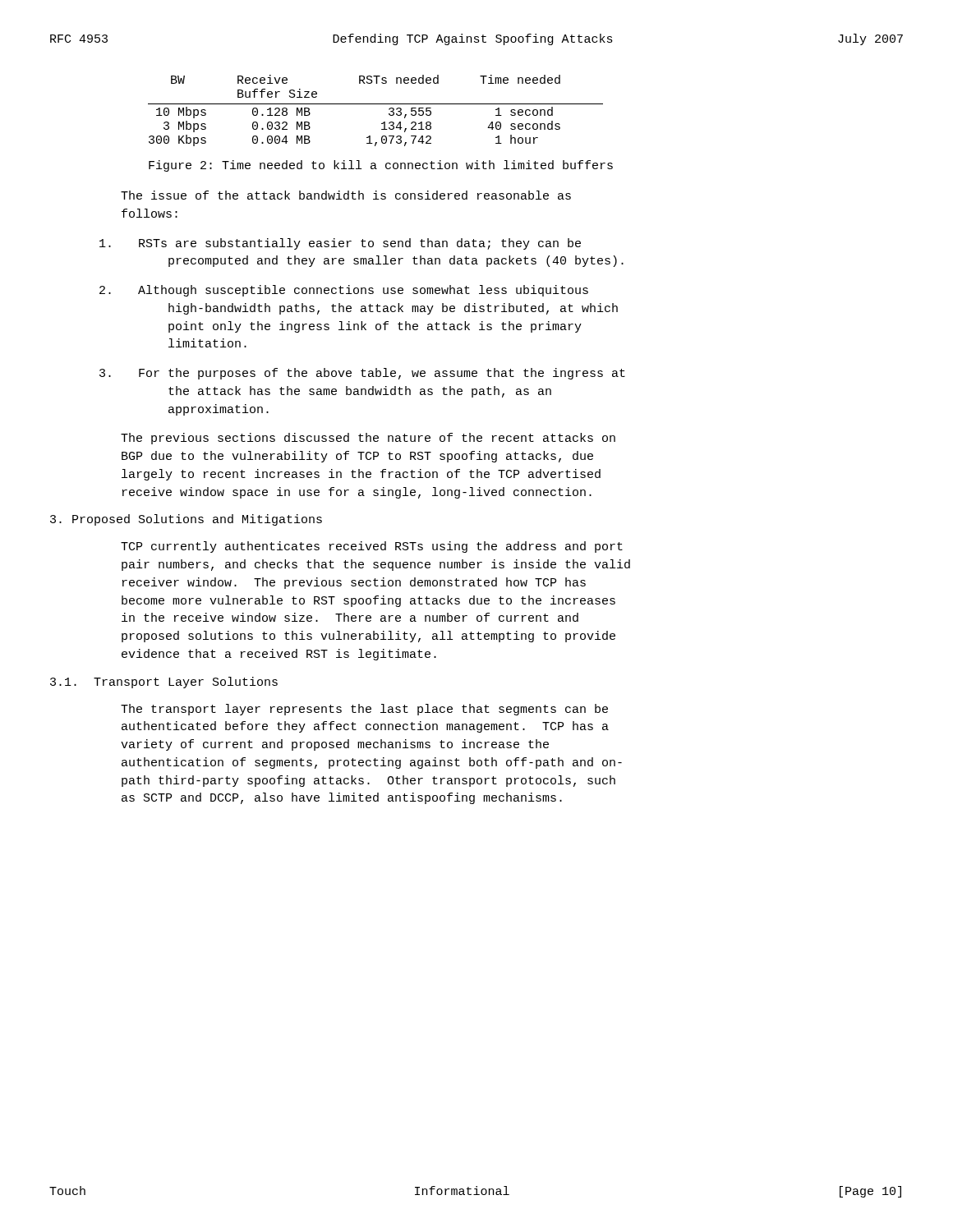
Task: Locate the passage starting "TCP currently authenticates received RSTs using"
Action: pos(365,601)
